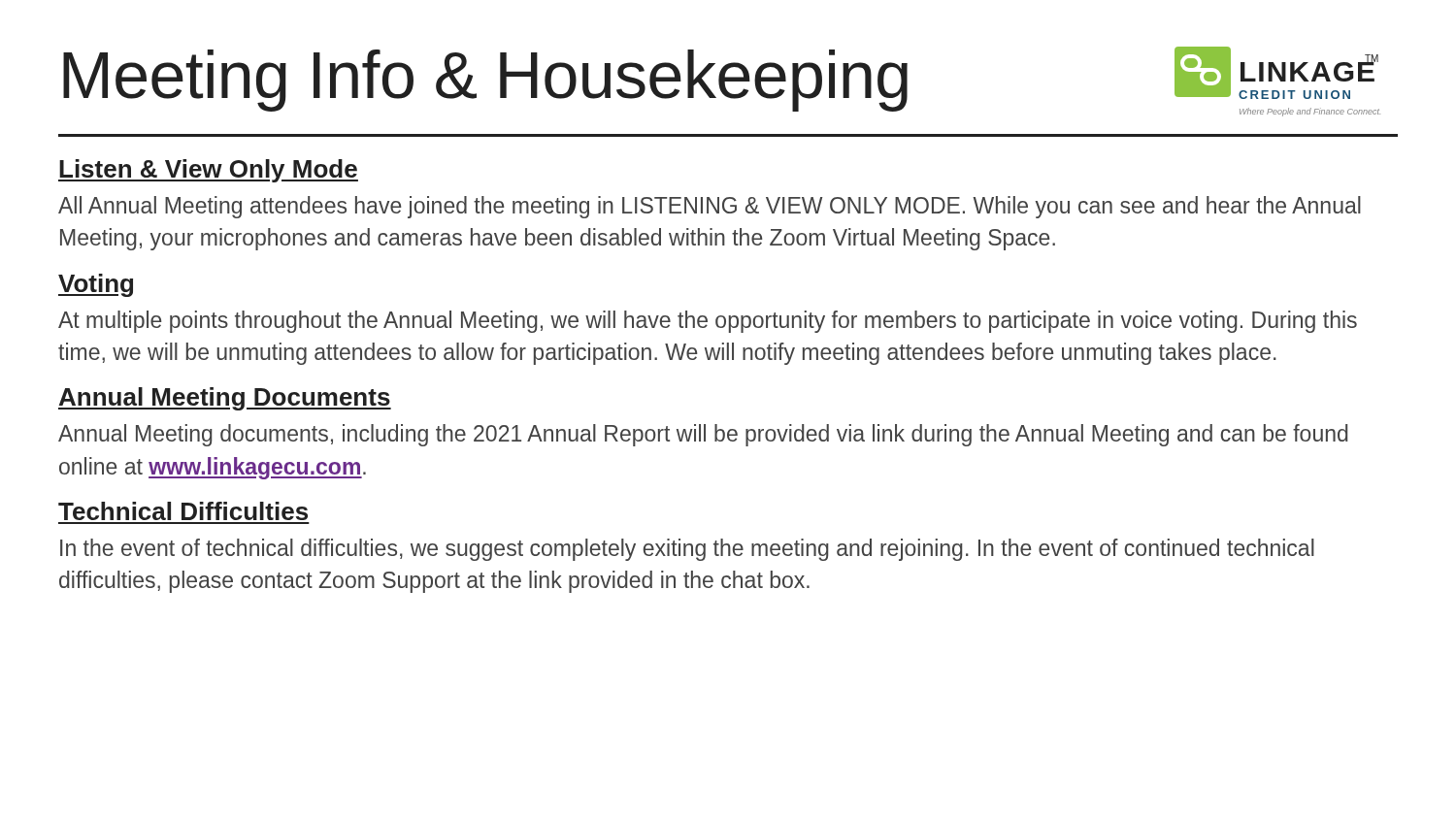This screenshot has height=819, width=1456.
Task: Locate the section header with the text "Technical Difficulties"
Action: (184, 511)
